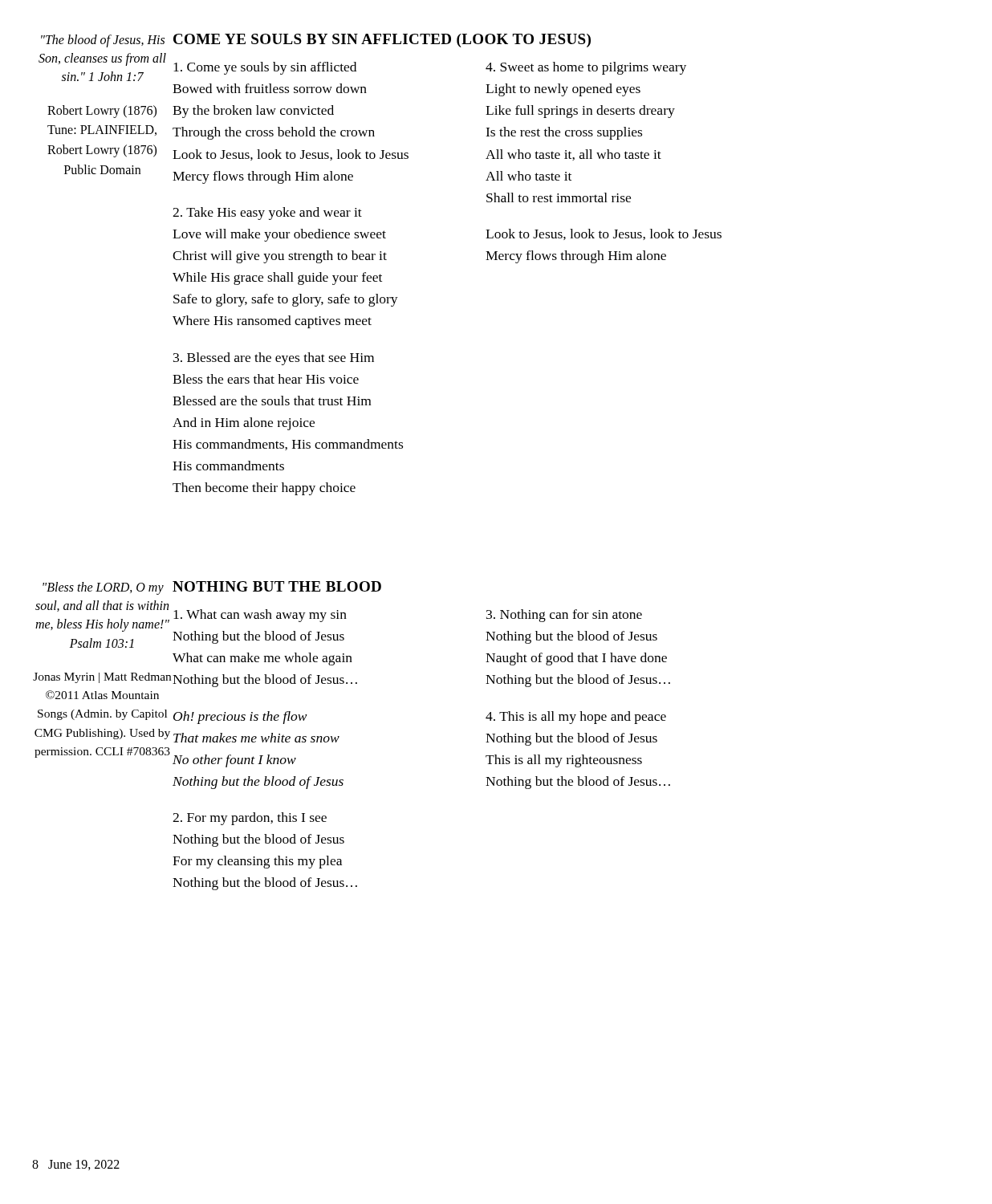Locate the element starting "COME YE SOULS BY SIN AFFLICTED (LOOK TO"
Screen dimensions: 1204x992
(382, 39)
